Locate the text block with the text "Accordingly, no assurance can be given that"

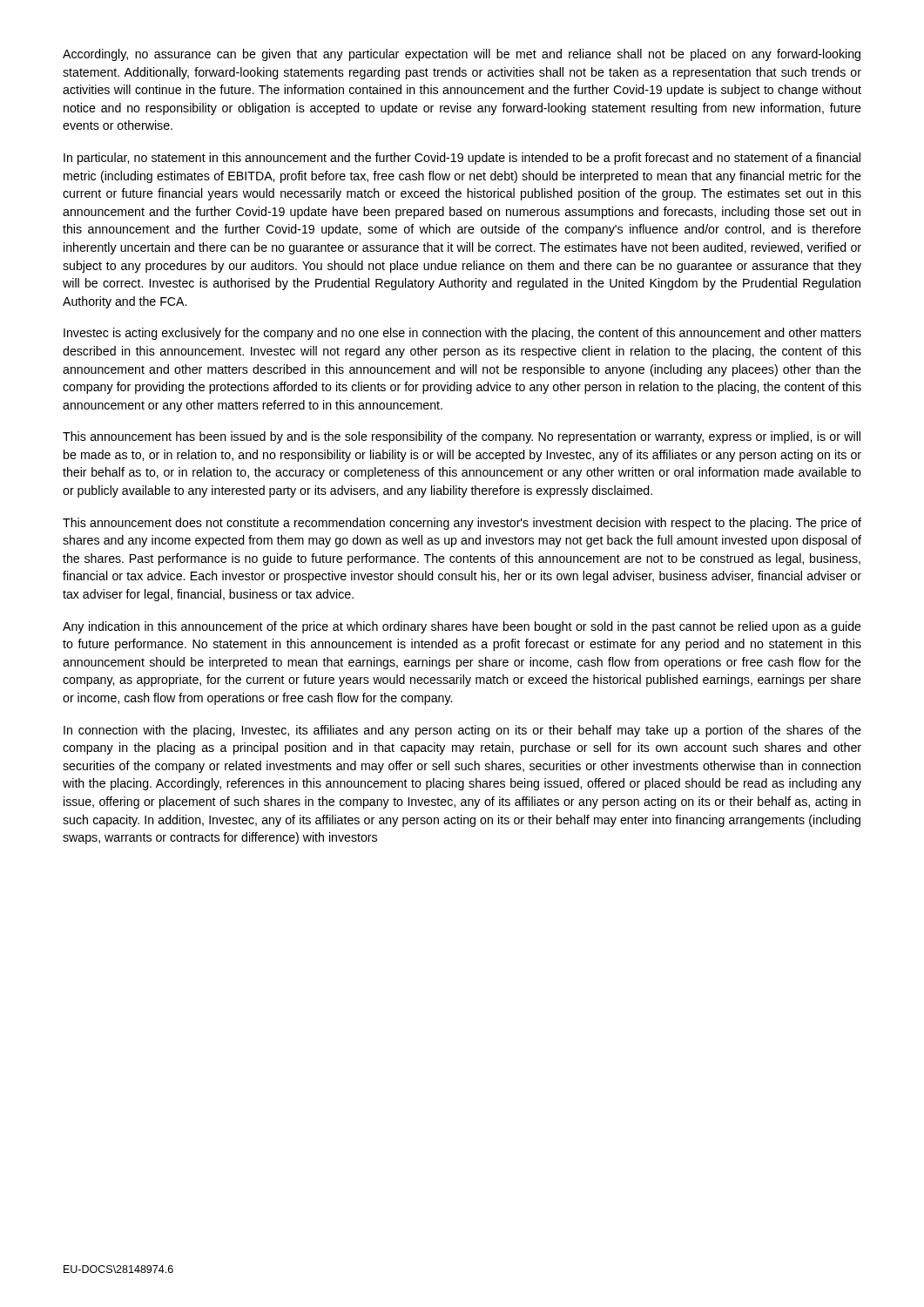[462, 90]
